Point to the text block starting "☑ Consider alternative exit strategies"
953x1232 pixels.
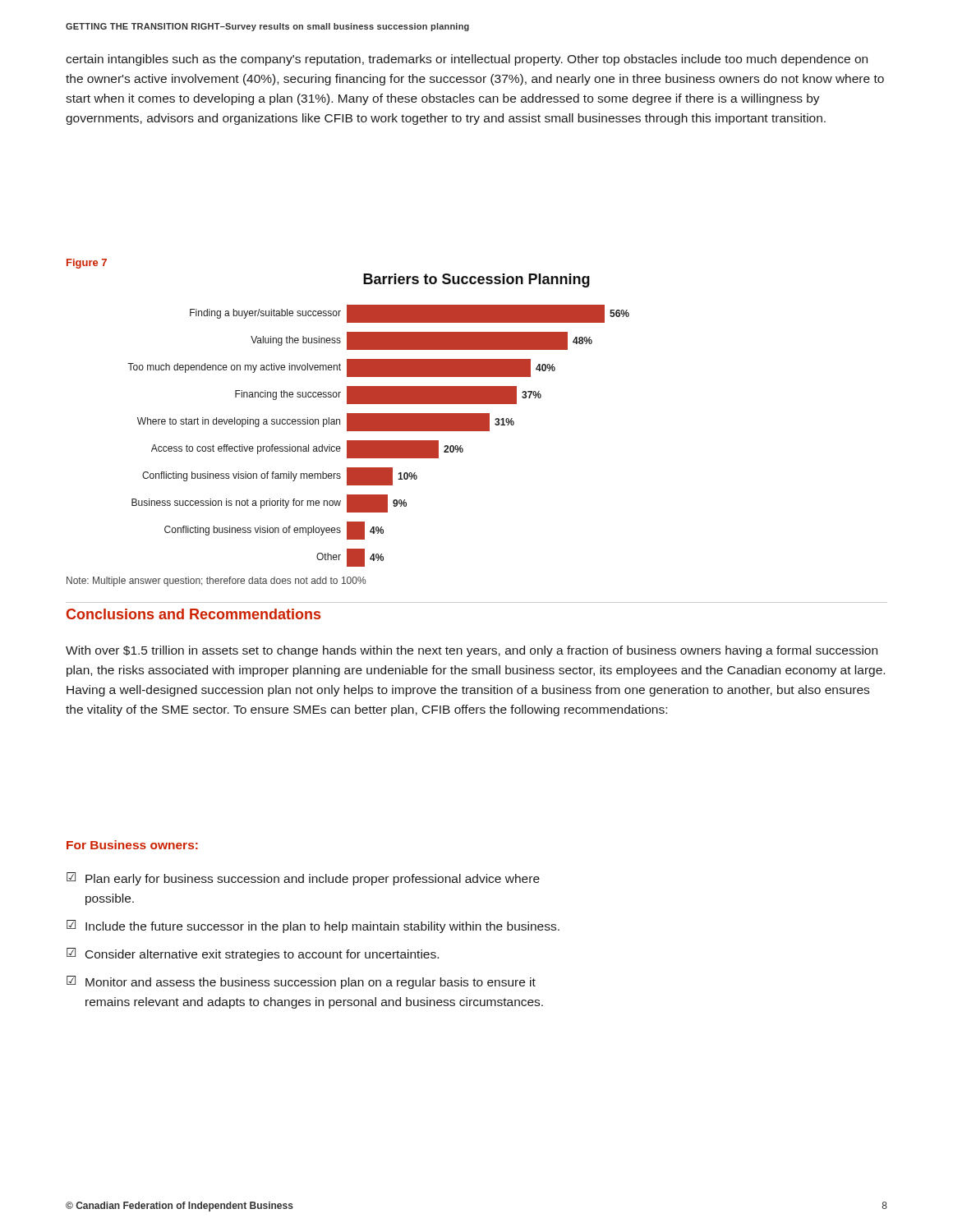253,954
